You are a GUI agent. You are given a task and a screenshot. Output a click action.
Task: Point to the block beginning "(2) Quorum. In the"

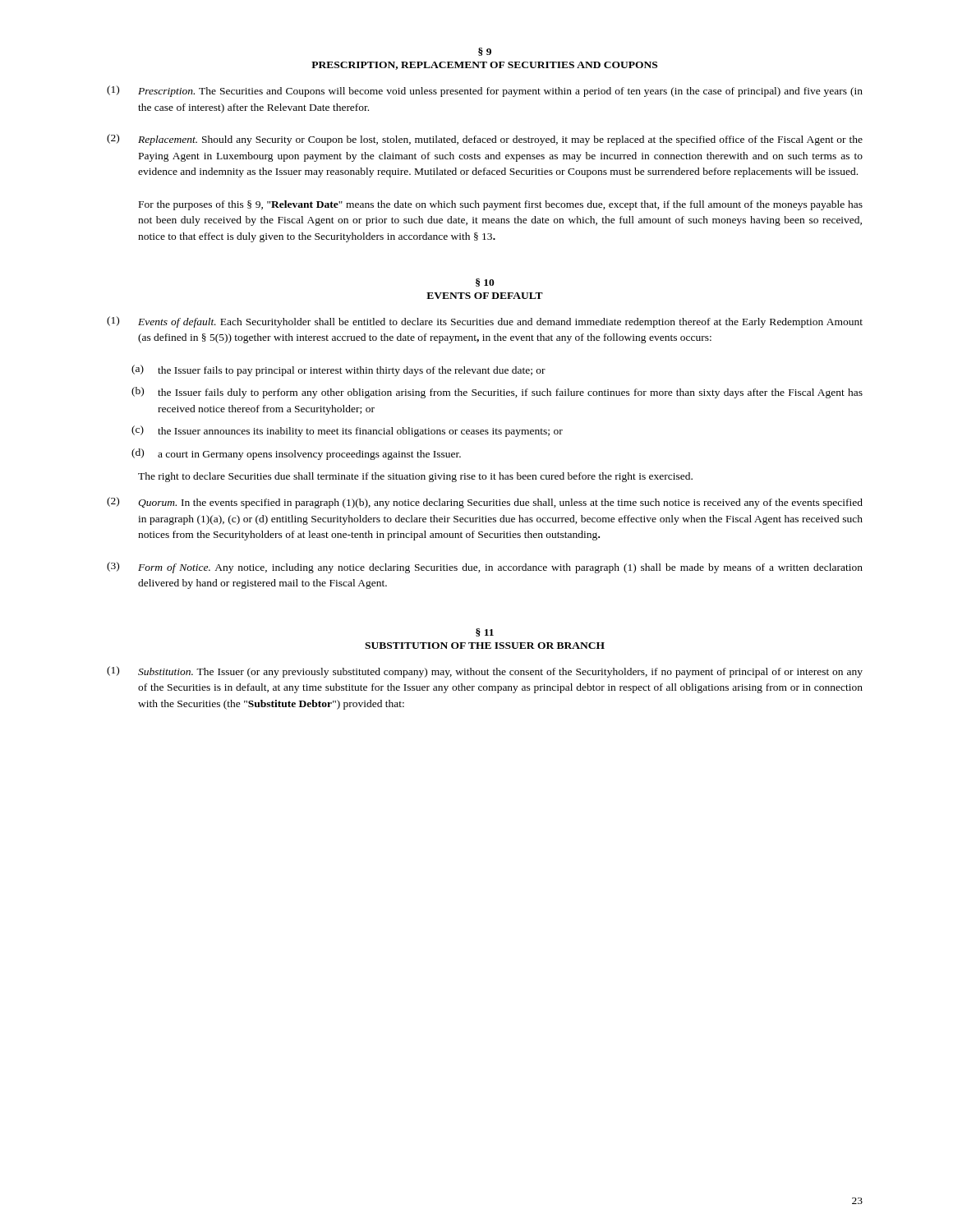tap(485, 522)
